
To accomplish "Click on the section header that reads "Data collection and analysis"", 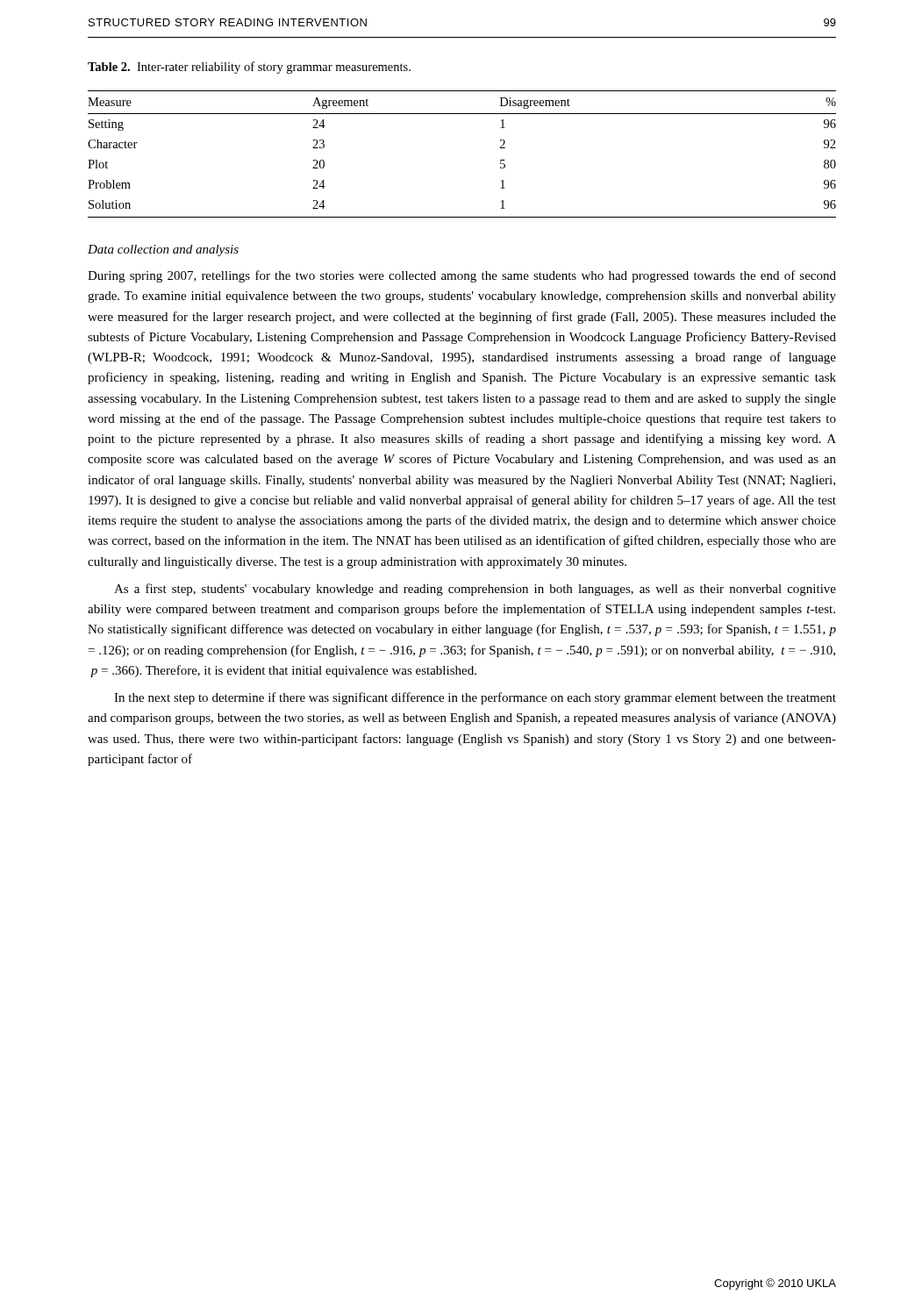I will 163,249.
